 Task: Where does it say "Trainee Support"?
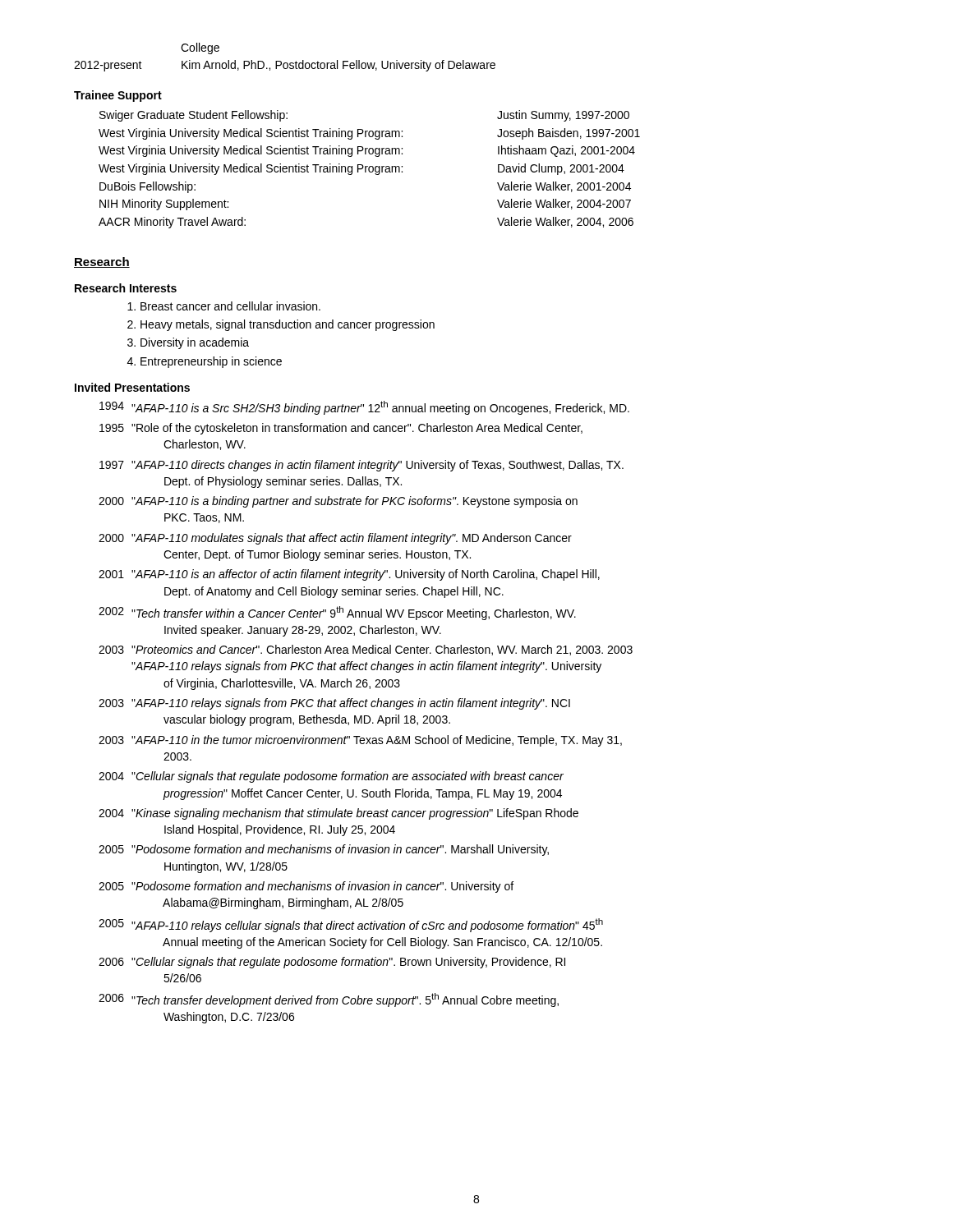[x=118, y=95]
